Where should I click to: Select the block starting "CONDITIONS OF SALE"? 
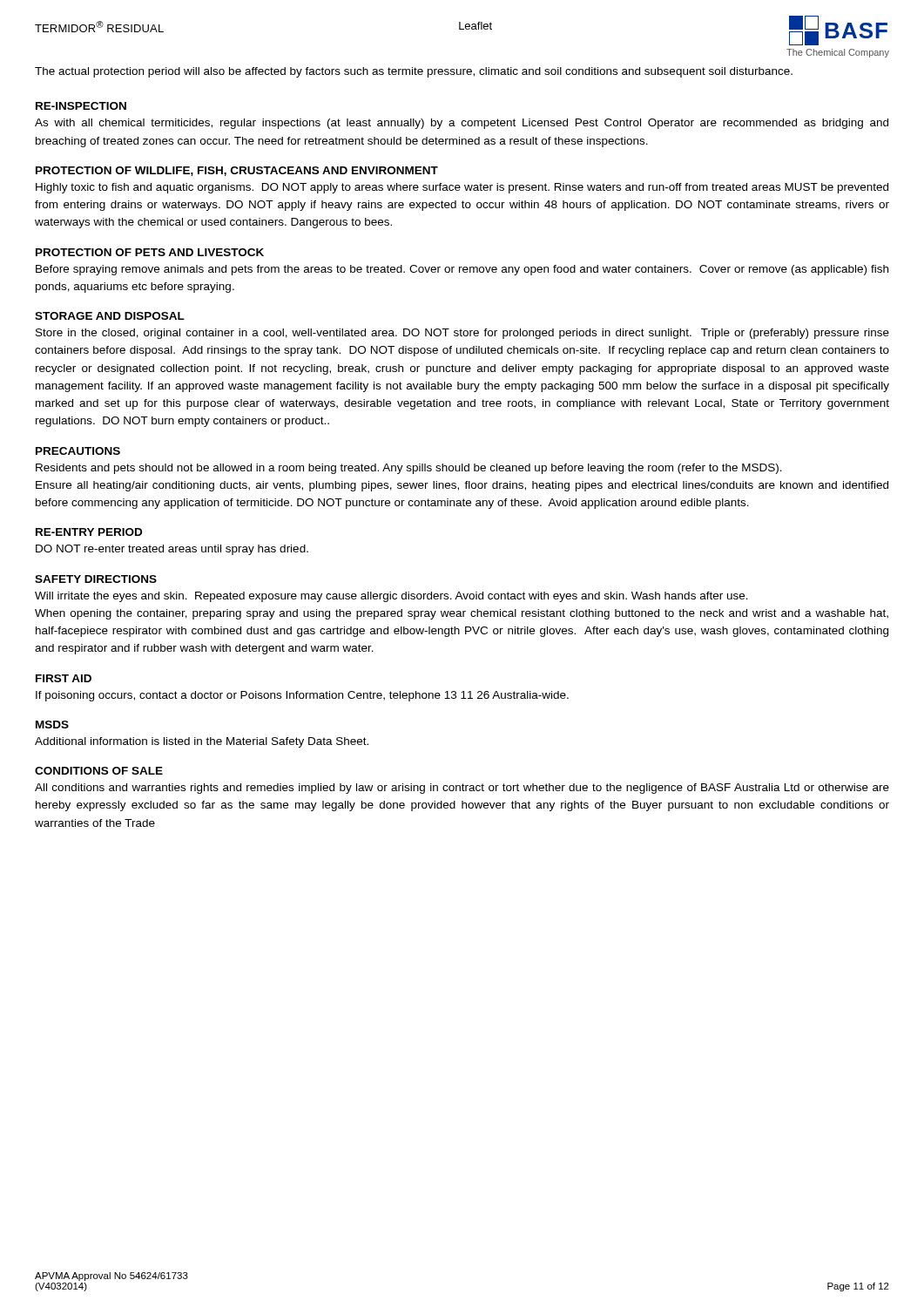(x=99, y=771)
